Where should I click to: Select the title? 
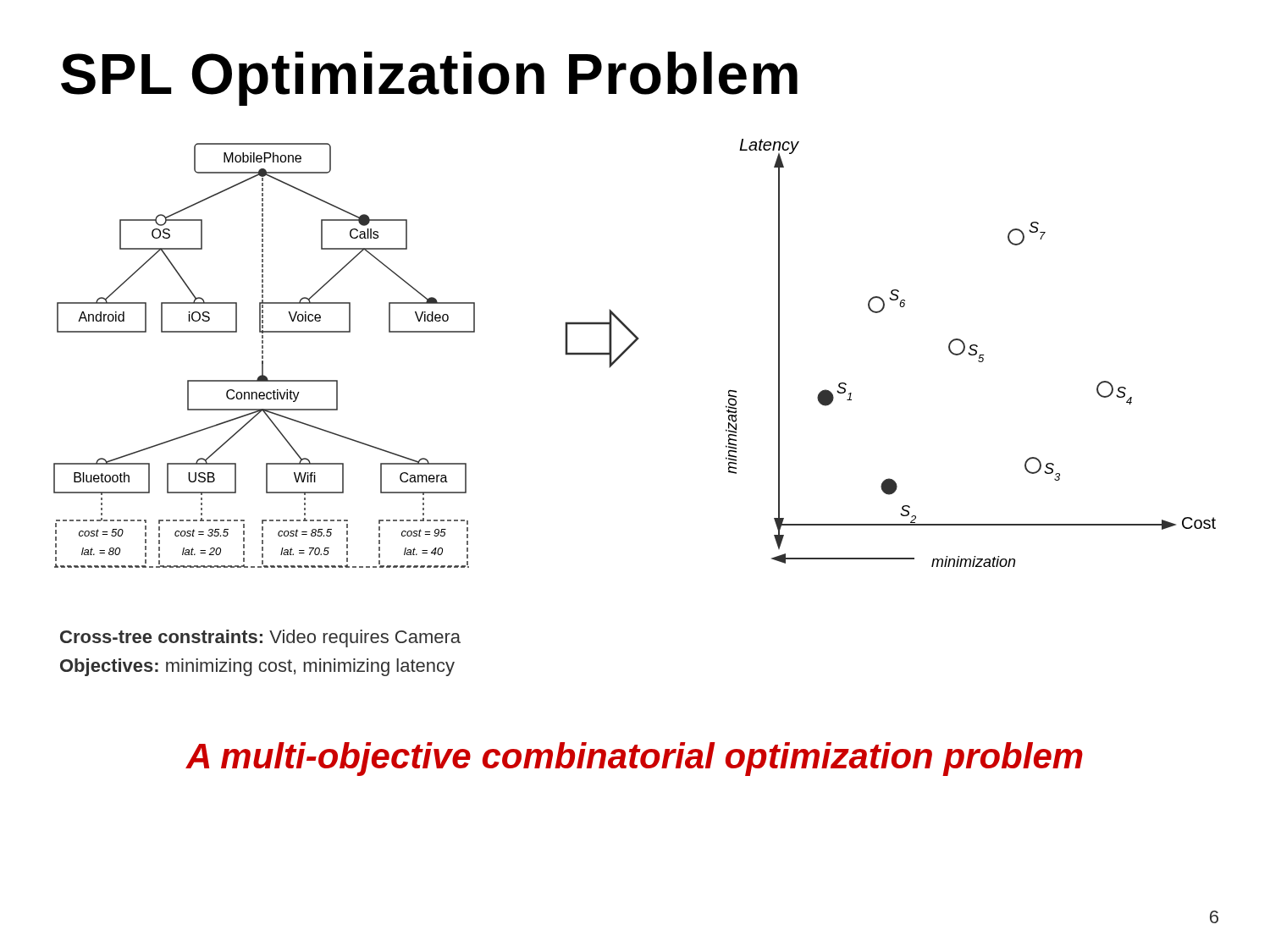pos(430,74)
